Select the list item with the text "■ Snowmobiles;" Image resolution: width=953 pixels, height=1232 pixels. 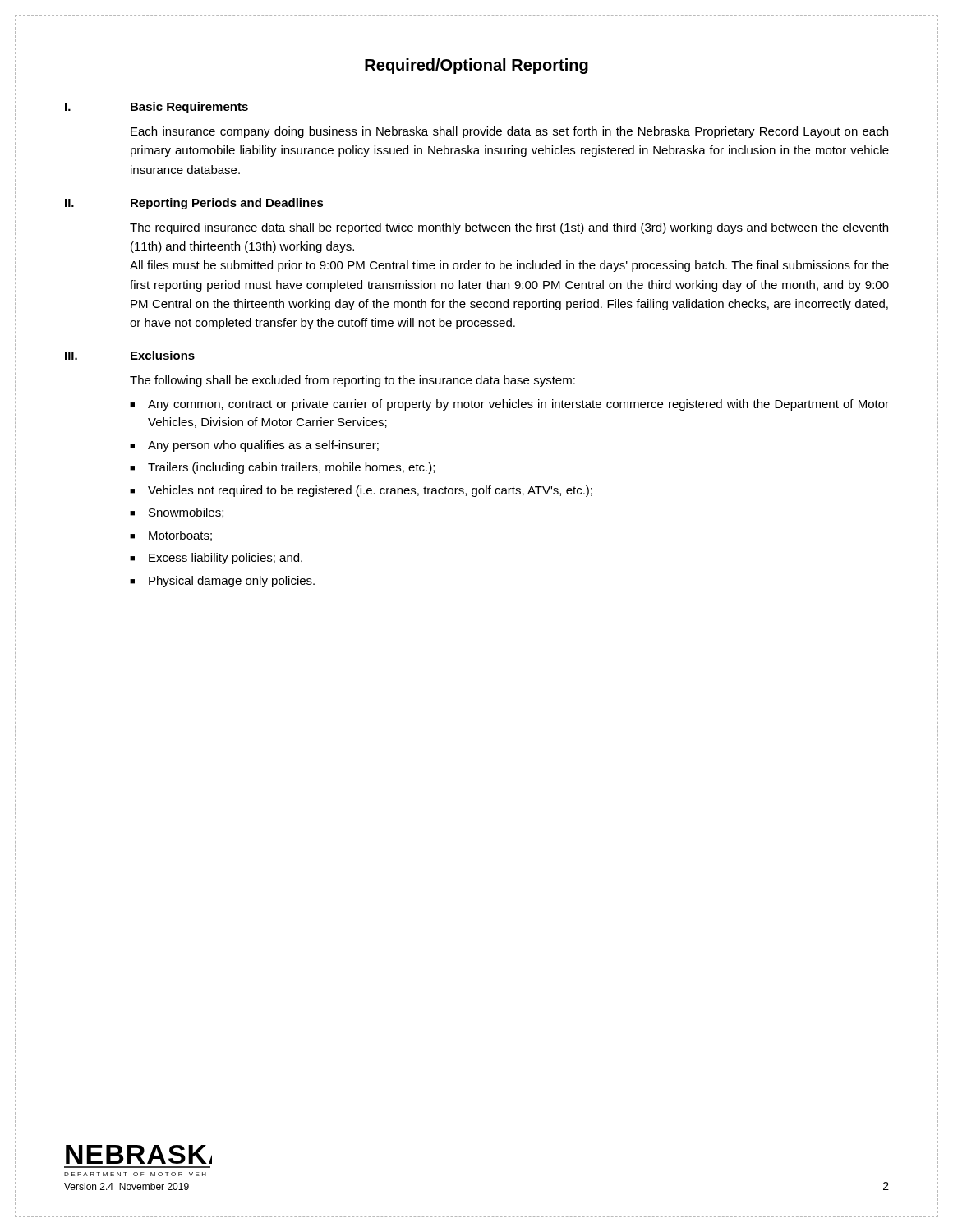coord(177,513)
